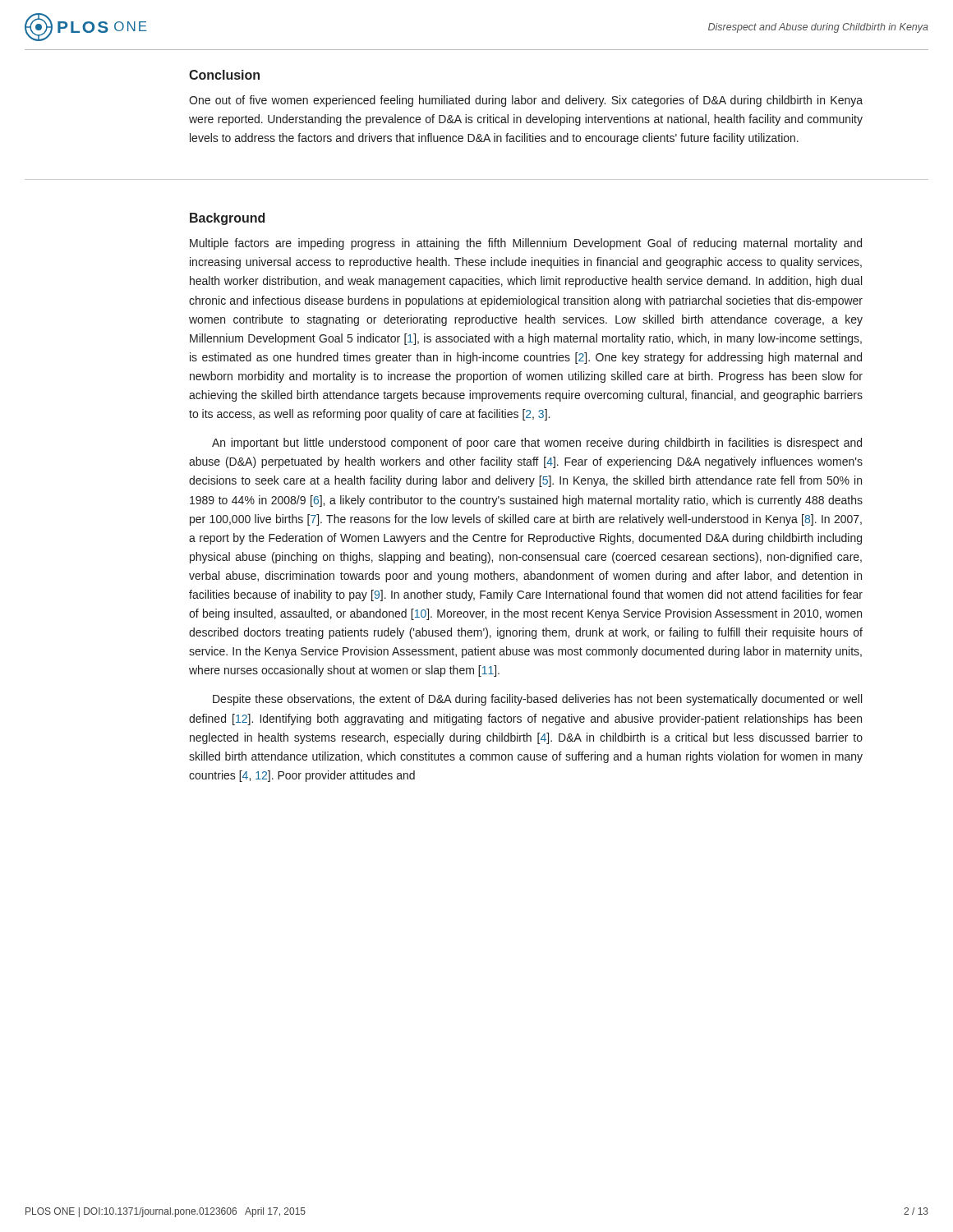Find the text block containing "Despite these observations, the"
The image size is (953, 1232).
[526, 738]
